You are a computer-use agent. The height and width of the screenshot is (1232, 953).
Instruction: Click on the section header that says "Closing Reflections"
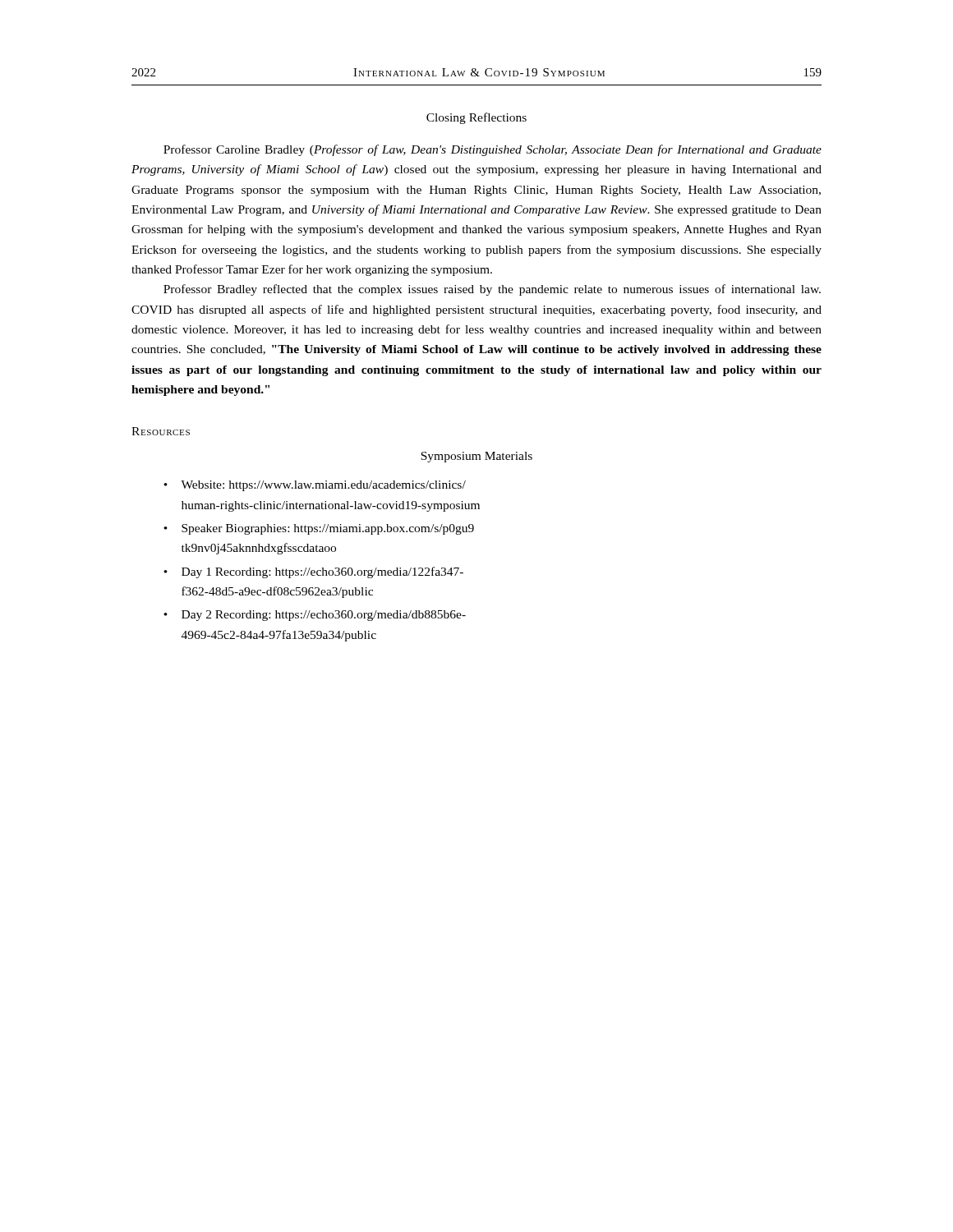[476, 117]
